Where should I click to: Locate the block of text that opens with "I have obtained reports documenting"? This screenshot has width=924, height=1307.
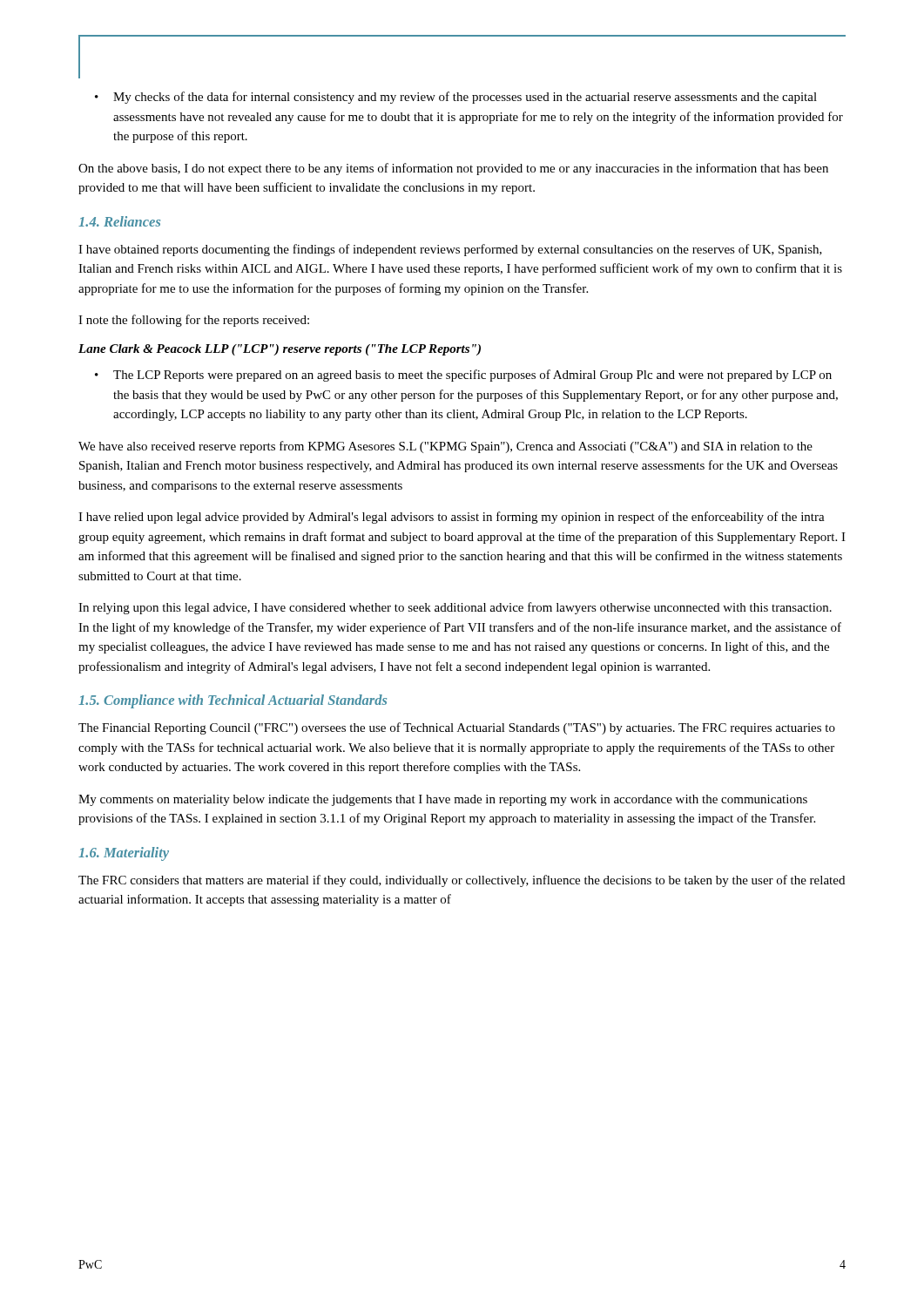pyautogui.click(x=460, y=268)
